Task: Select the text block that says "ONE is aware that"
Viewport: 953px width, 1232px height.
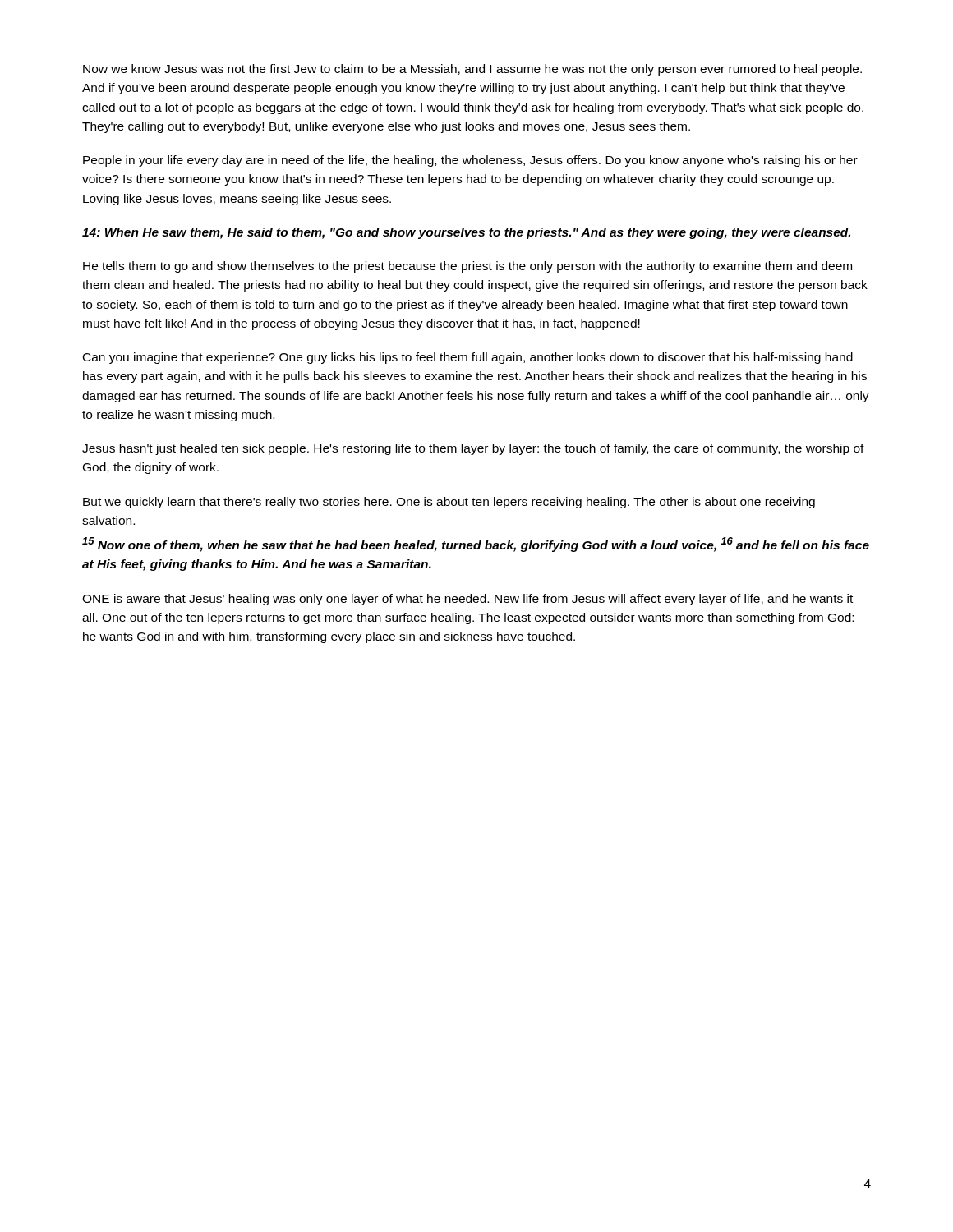Action: 469,617
